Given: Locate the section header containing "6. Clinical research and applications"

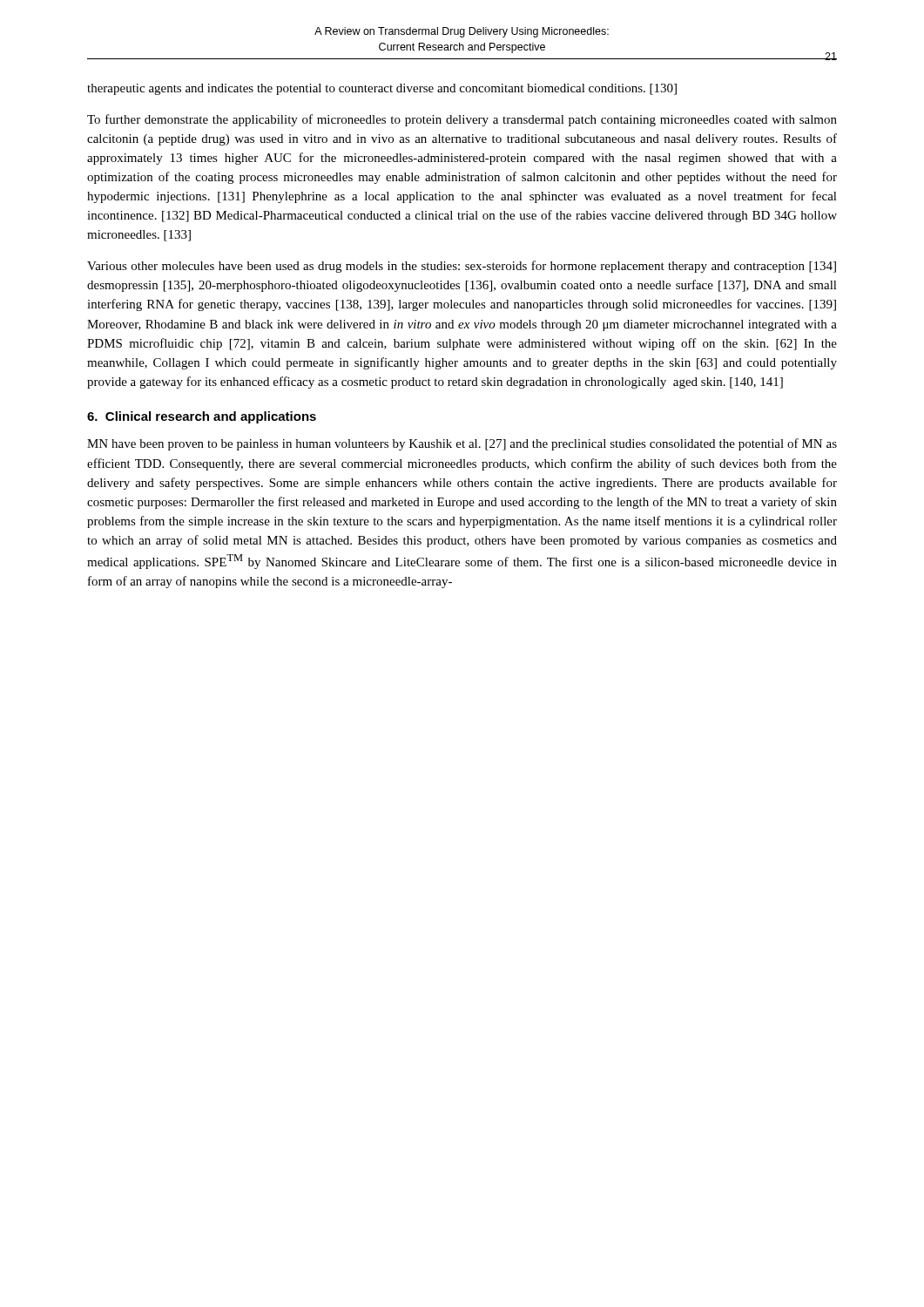Looking at the screenshot, I should coord(202,416).
